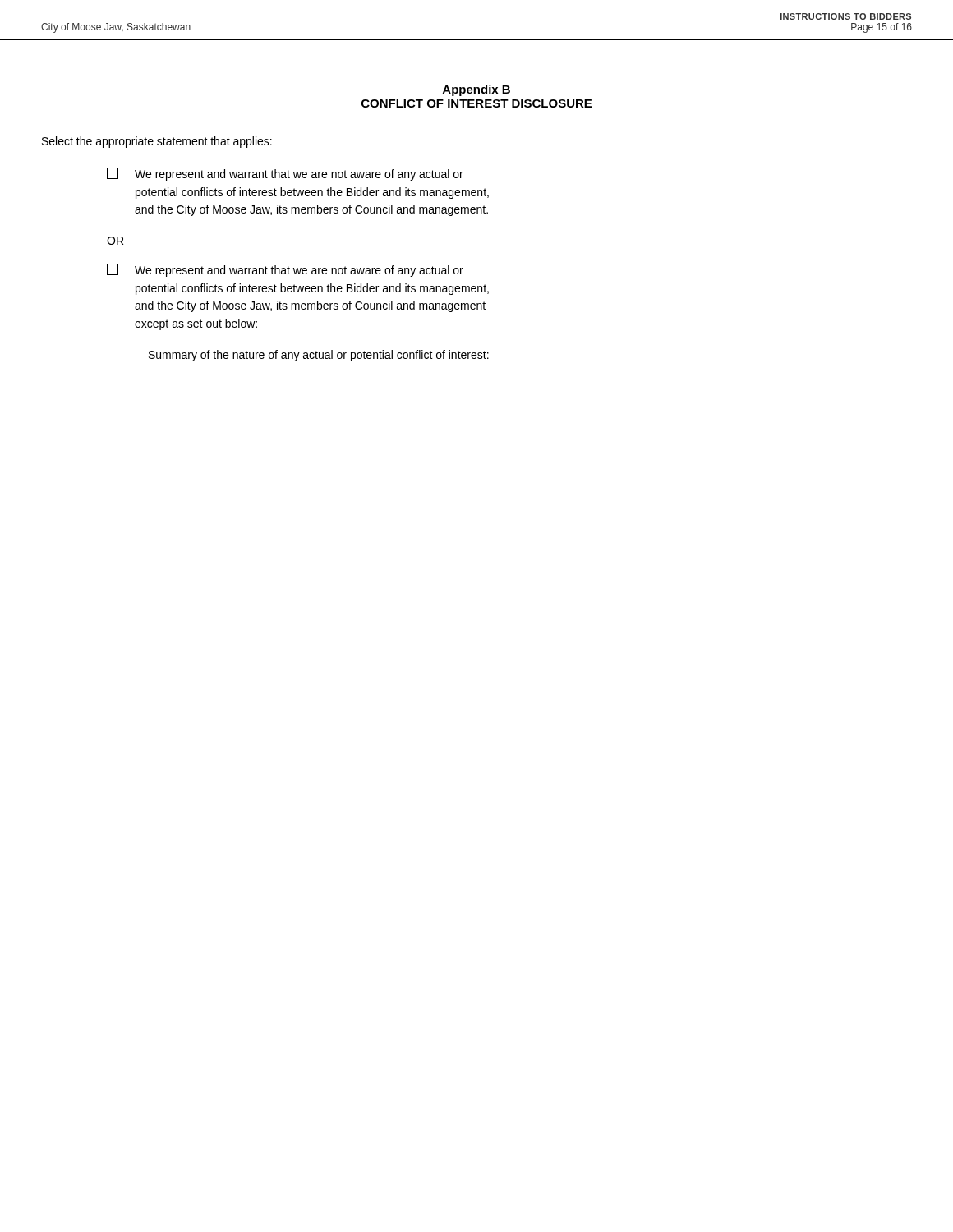Find the title that says "Appendix B CONFLICT OF INTEREST DISCLOSURE"

(x=476, y=96)
